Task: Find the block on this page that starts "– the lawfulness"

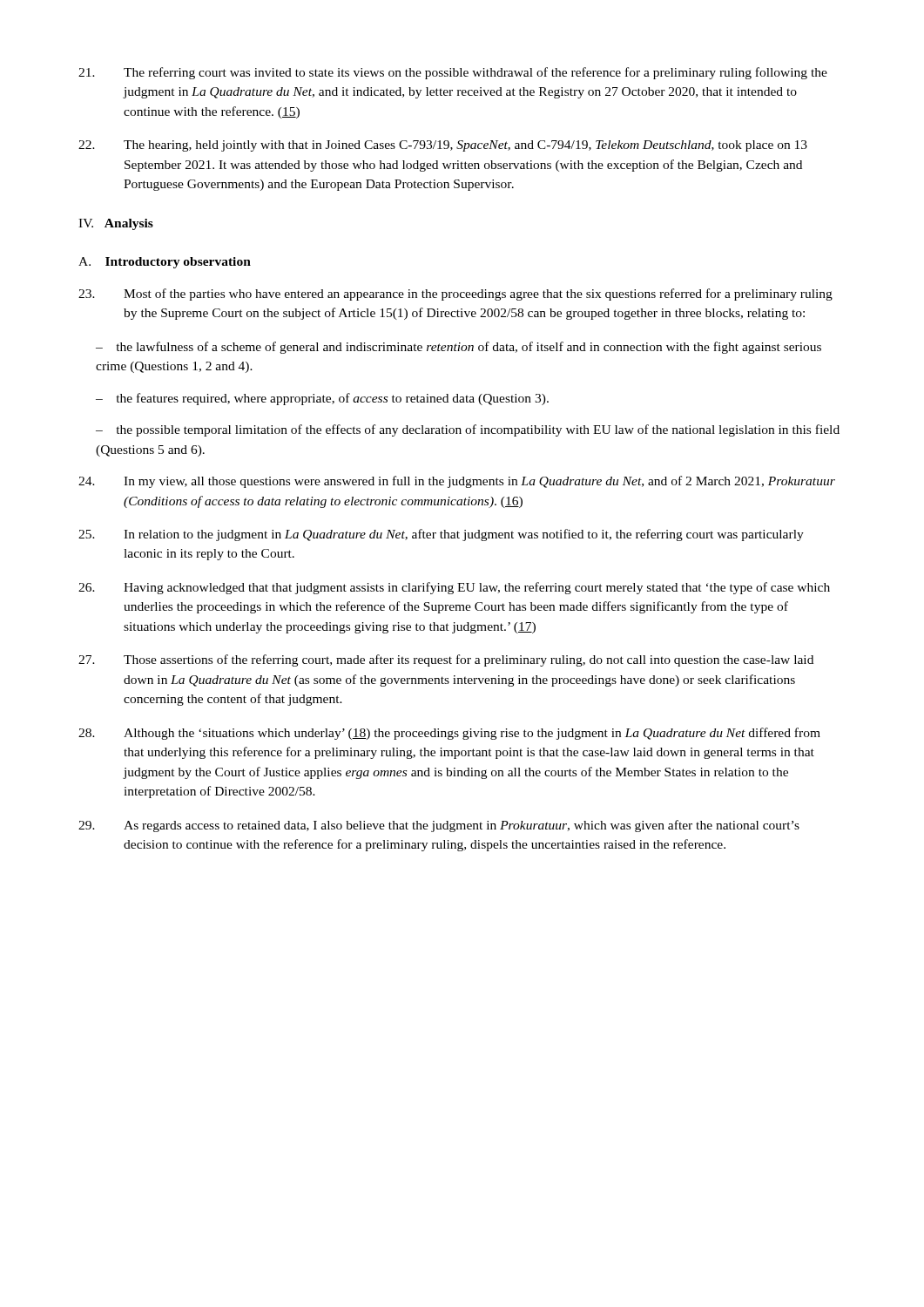Action: (459, 356)
